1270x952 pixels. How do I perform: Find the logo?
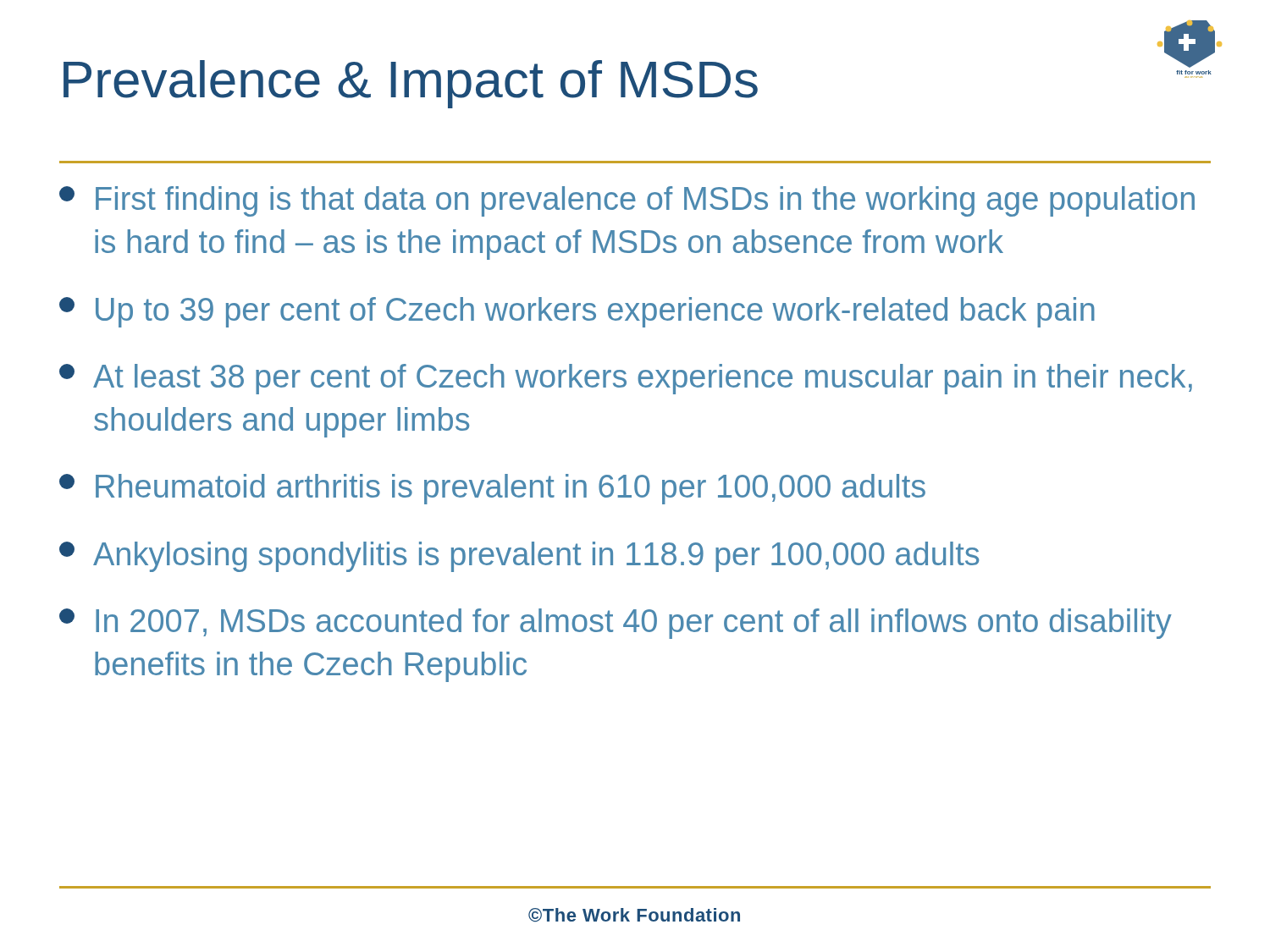click(1194, 48)
